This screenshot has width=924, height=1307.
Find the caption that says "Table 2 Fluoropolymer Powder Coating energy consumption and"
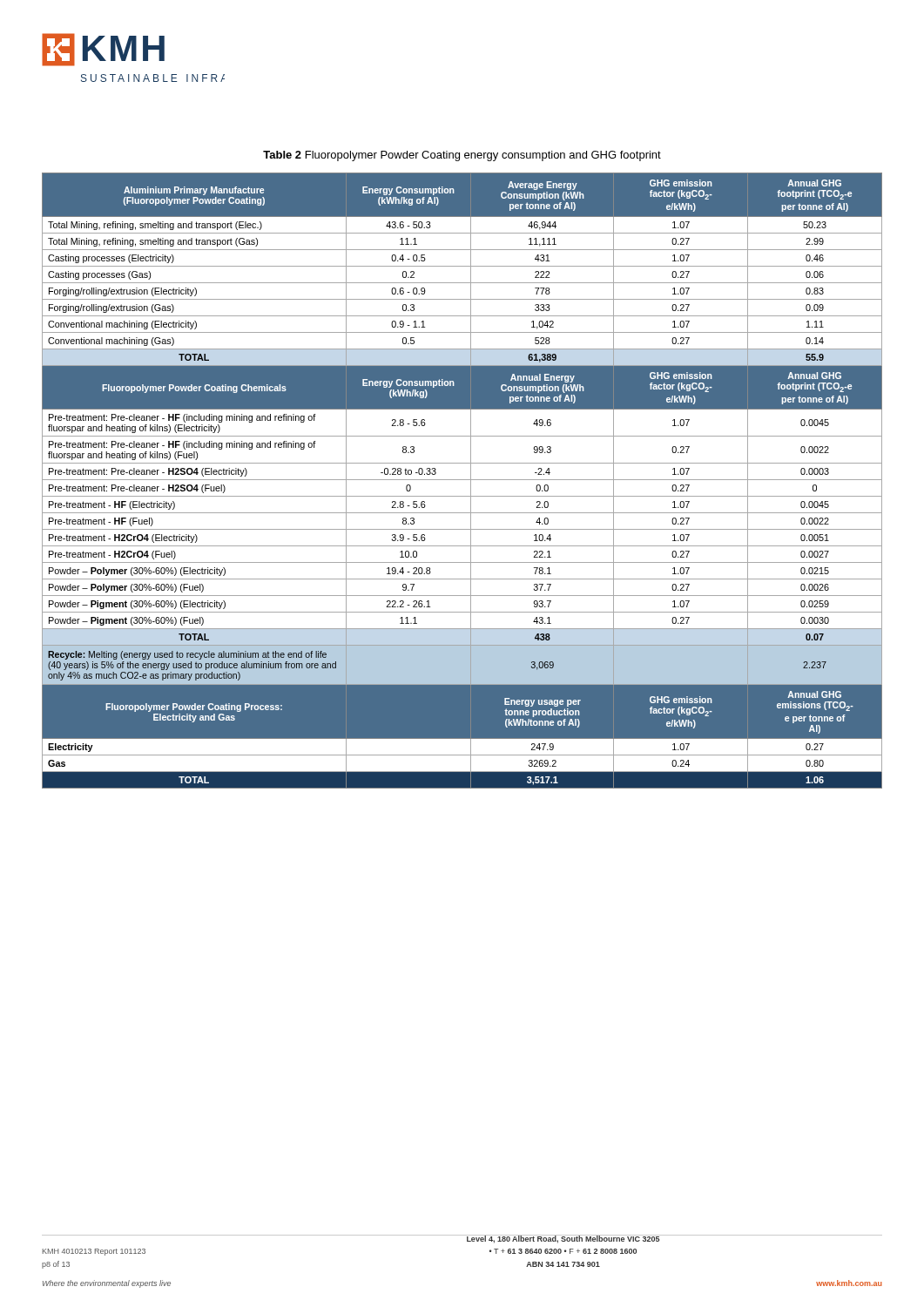click(x=462, y=155)
